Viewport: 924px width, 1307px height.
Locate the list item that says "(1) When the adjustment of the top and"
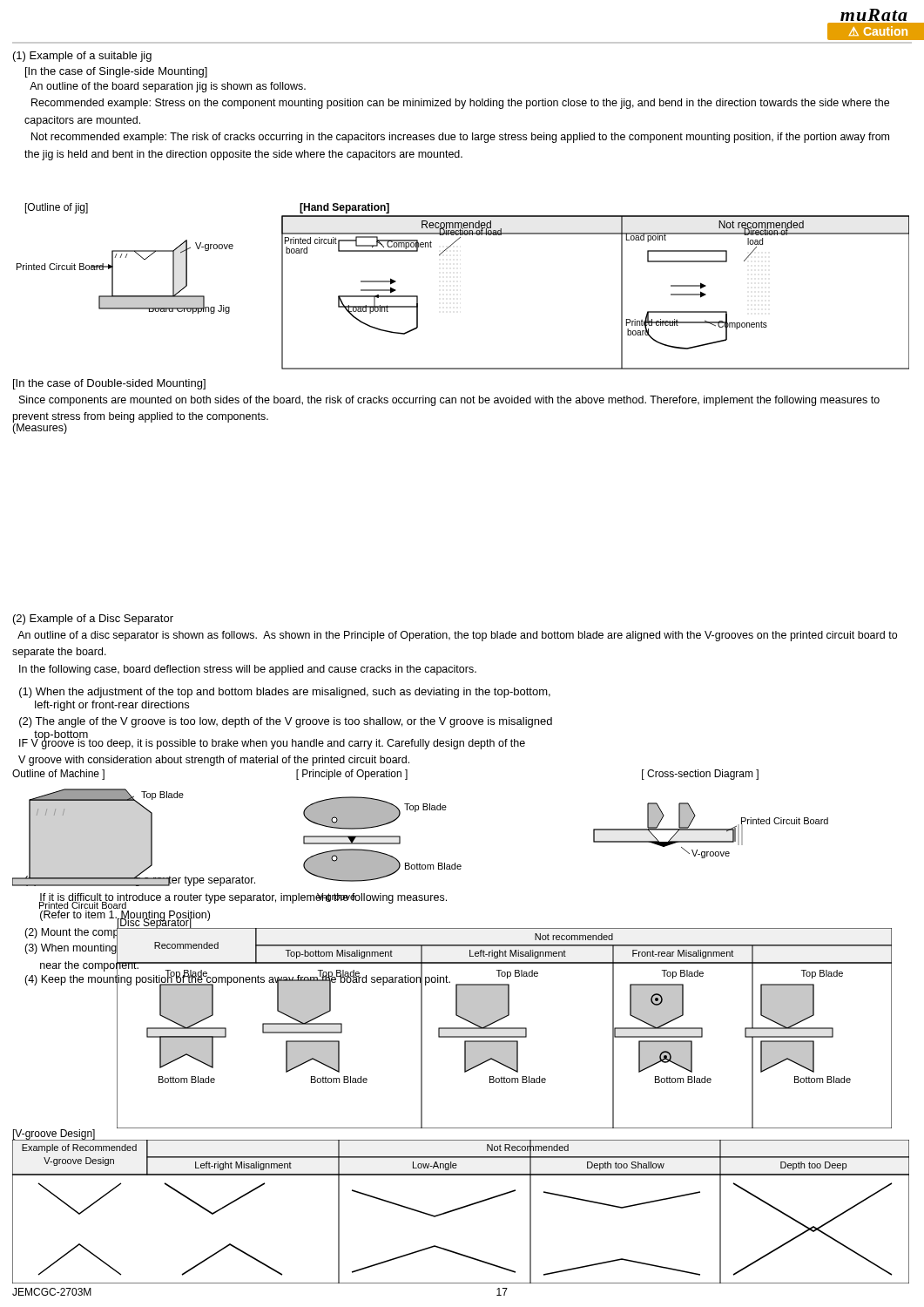(x=282, y=698)
